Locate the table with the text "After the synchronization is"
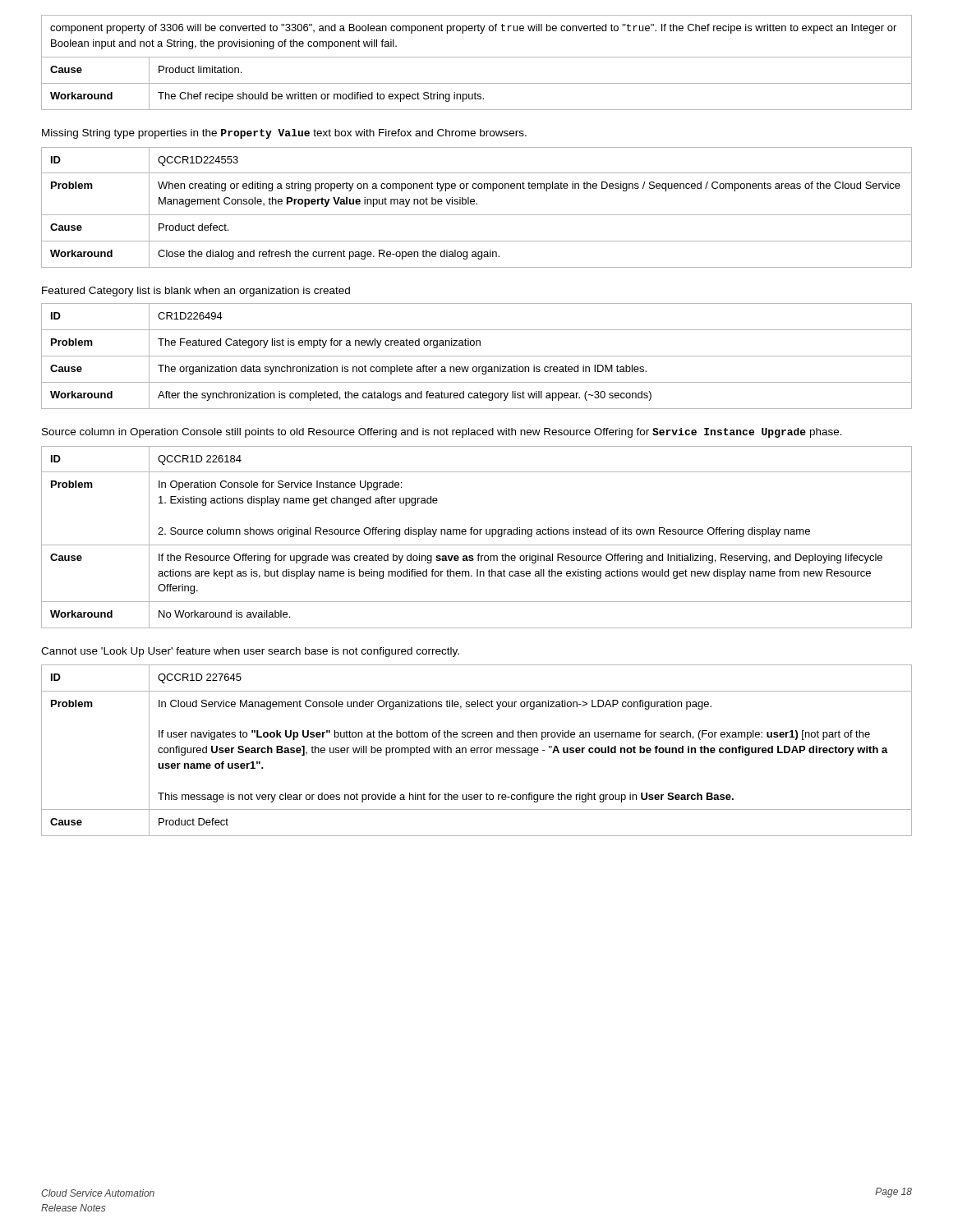The height and width of the screenshot is (1232, 953). tap(476, 356)
